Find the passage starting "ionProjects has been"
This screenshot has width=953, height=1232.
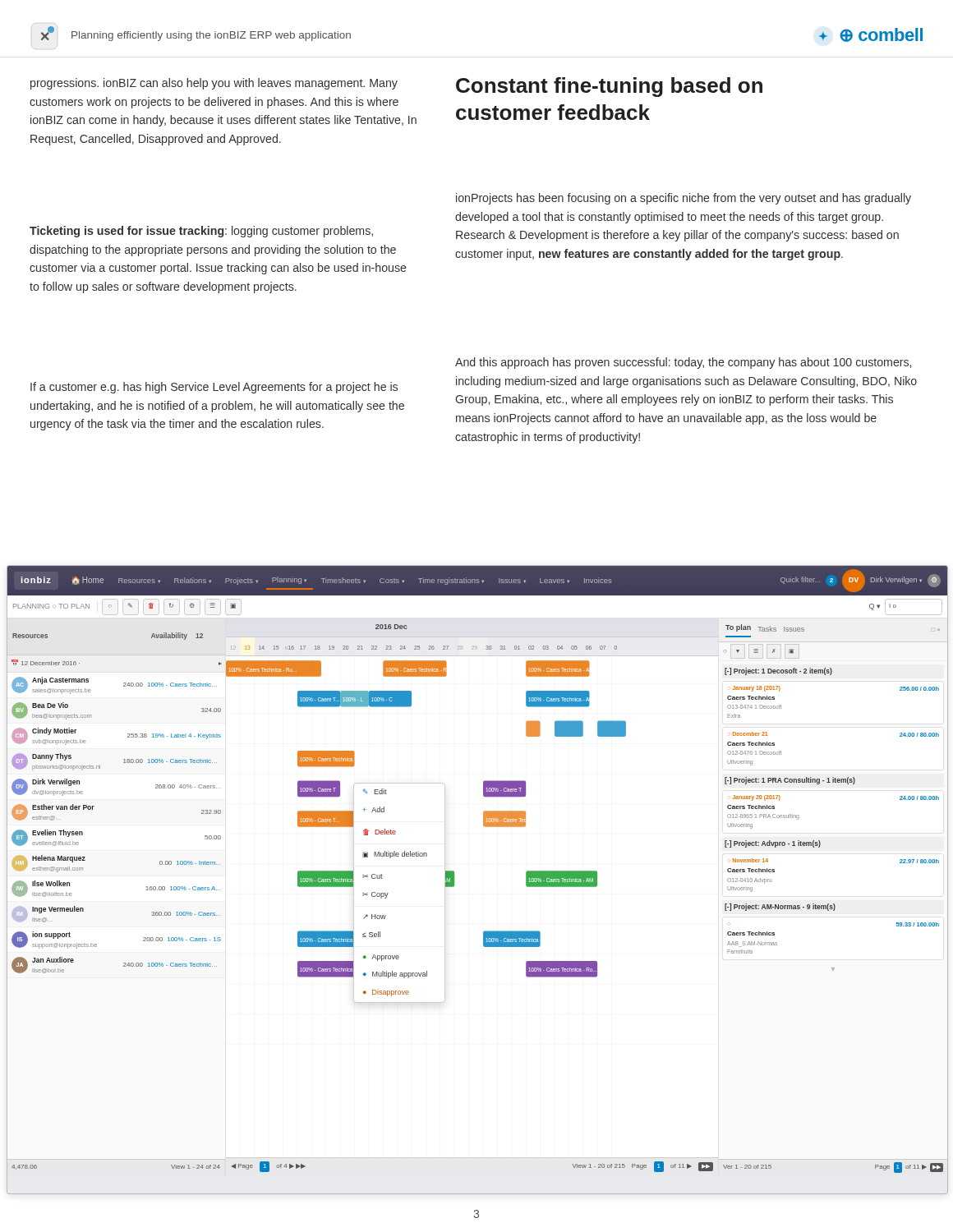683,226
